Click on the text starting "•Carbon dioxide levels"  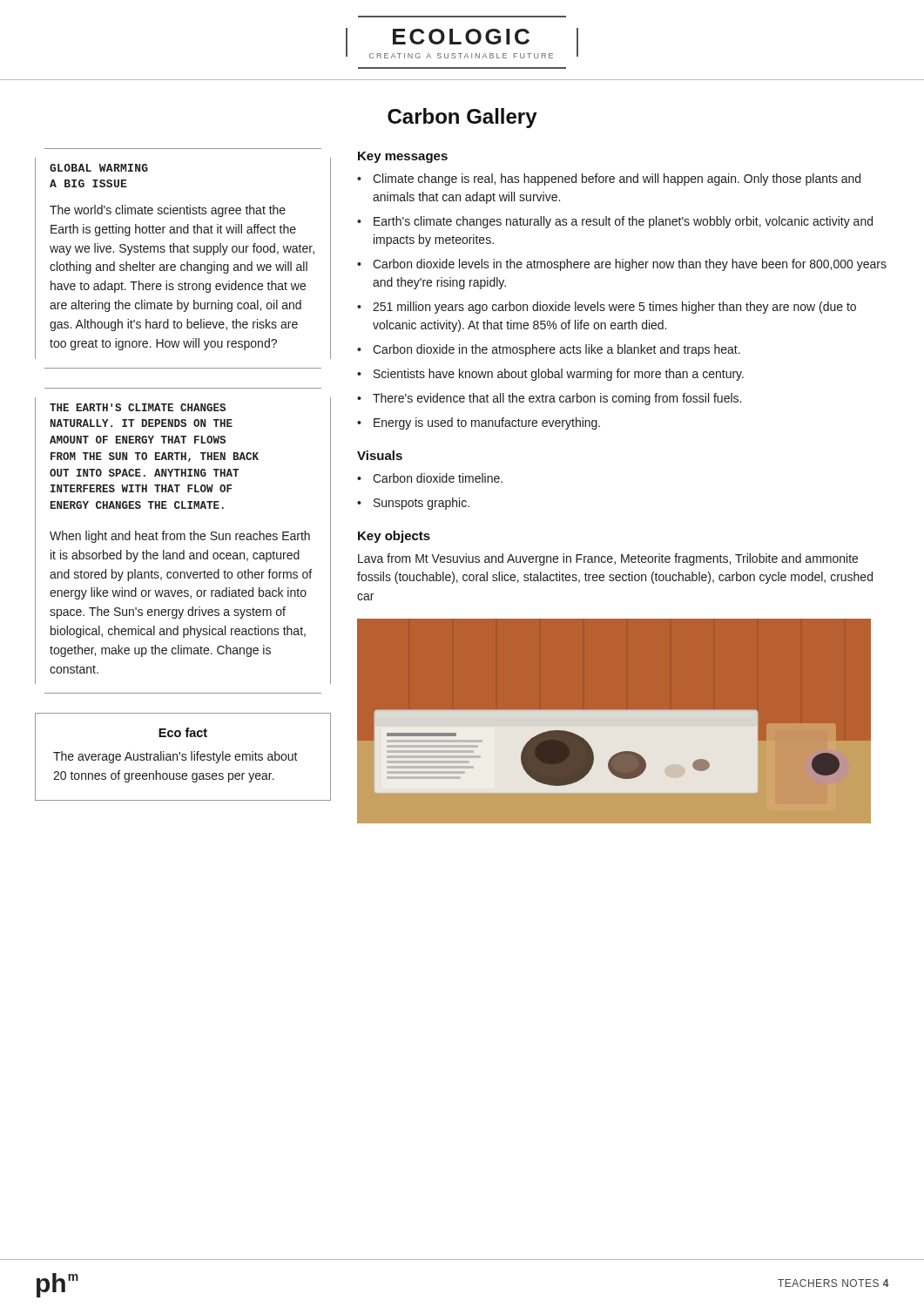click(622, 272)
